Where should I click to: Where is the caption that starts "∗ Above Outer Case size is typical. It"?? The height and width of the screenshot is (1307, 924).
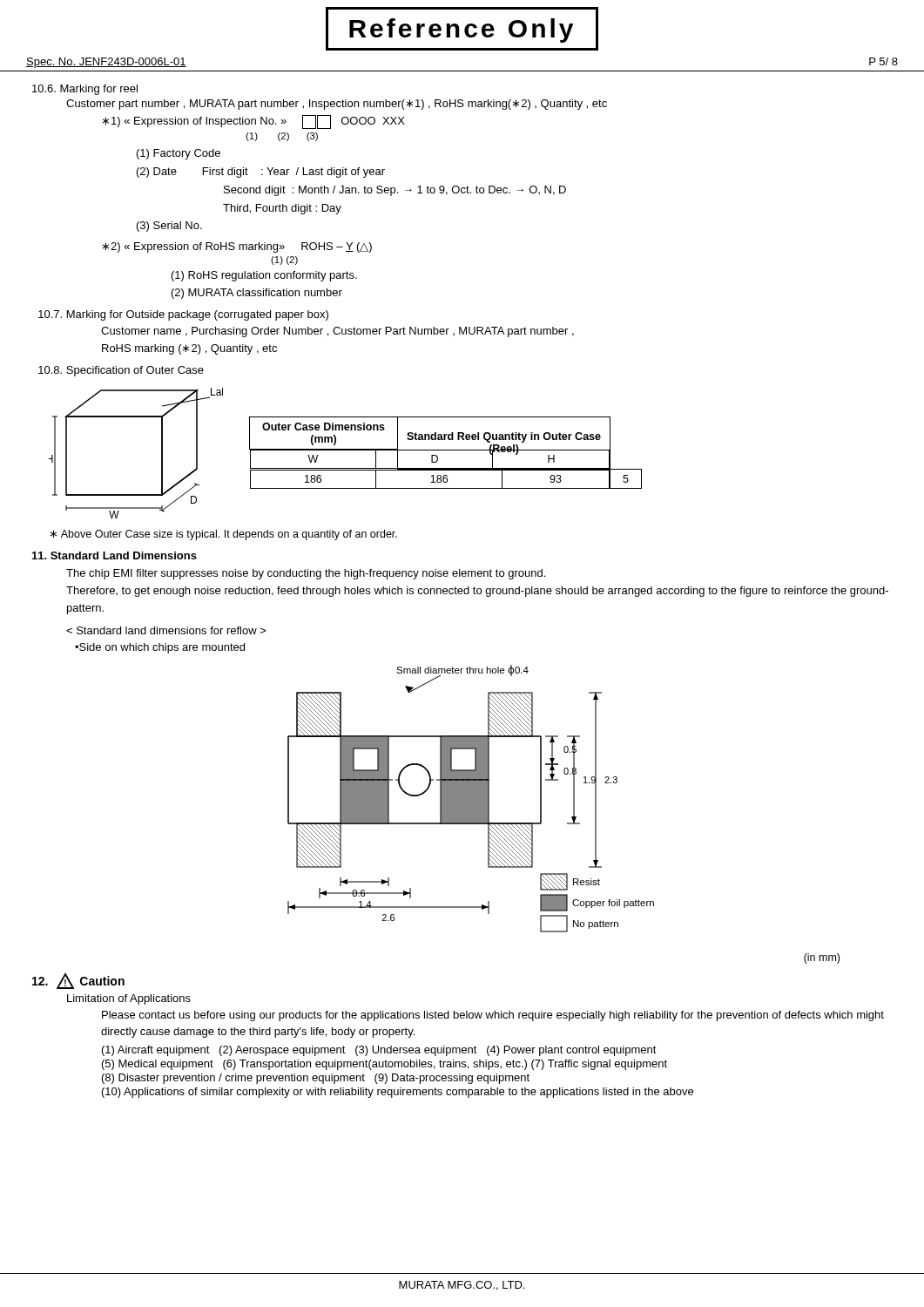point(223,534)
